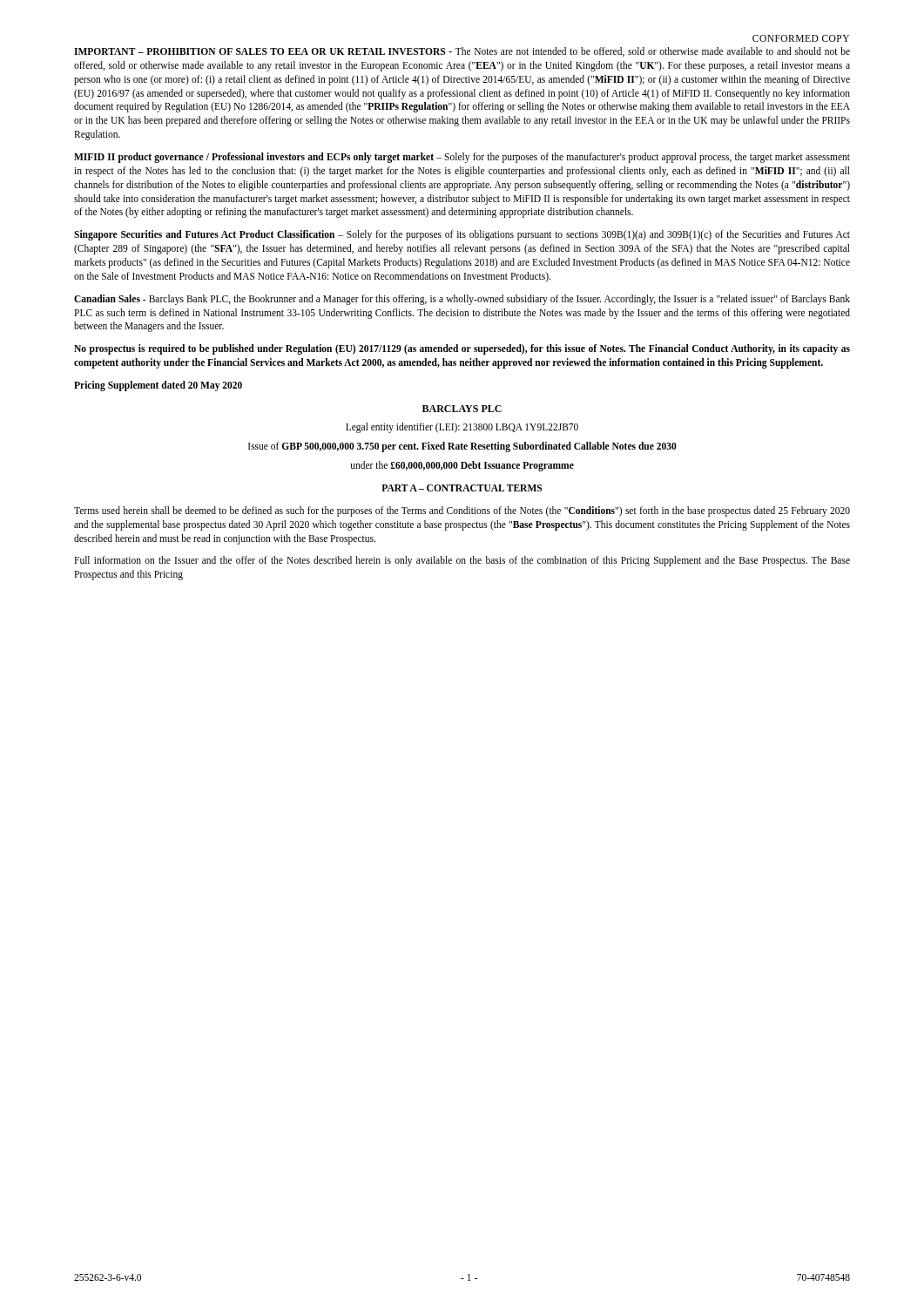Select the block starting "MIFID II product"

(x=462, y=184)
